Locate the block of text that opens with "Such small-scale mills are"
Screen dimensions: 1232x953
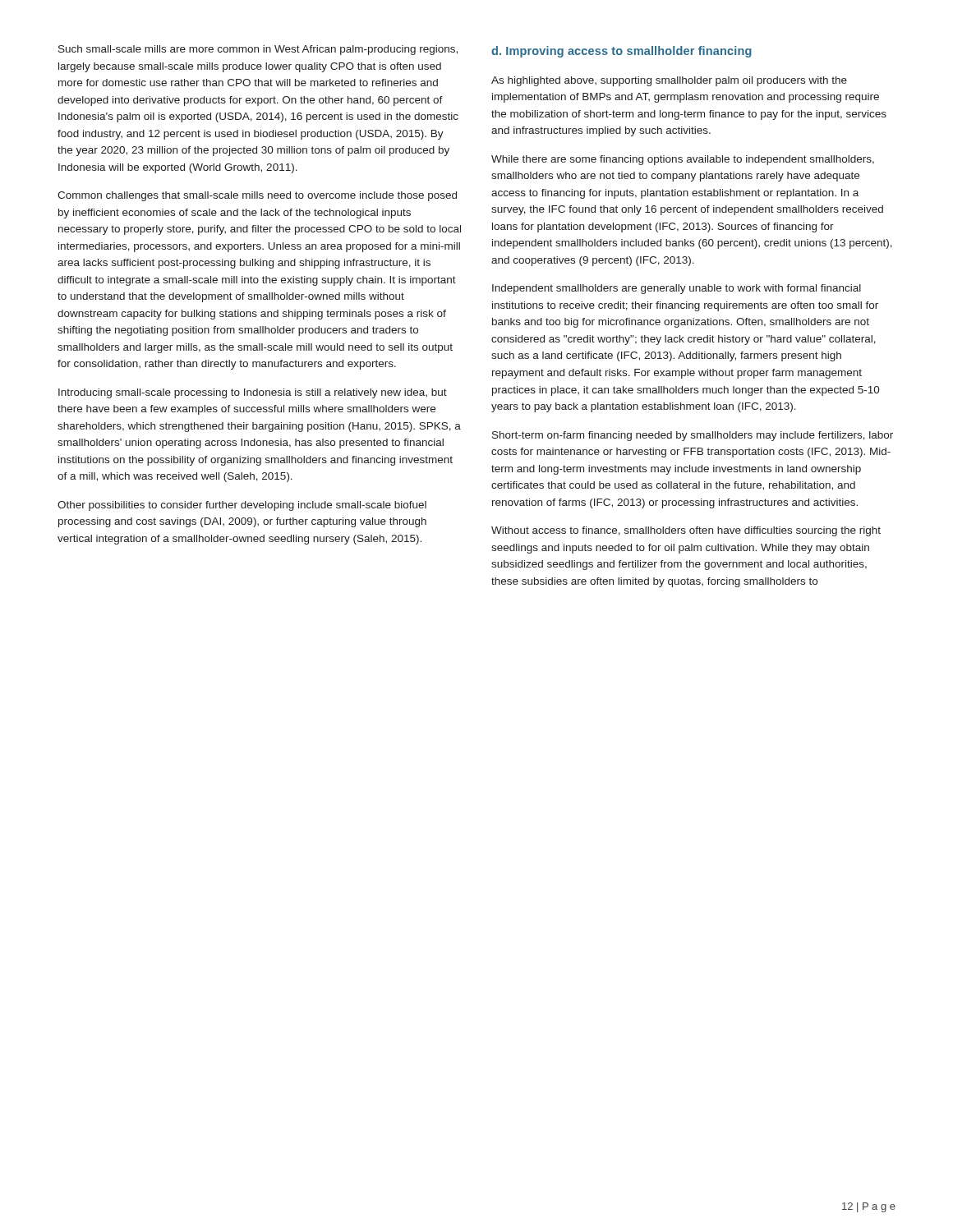click(258, 108)
